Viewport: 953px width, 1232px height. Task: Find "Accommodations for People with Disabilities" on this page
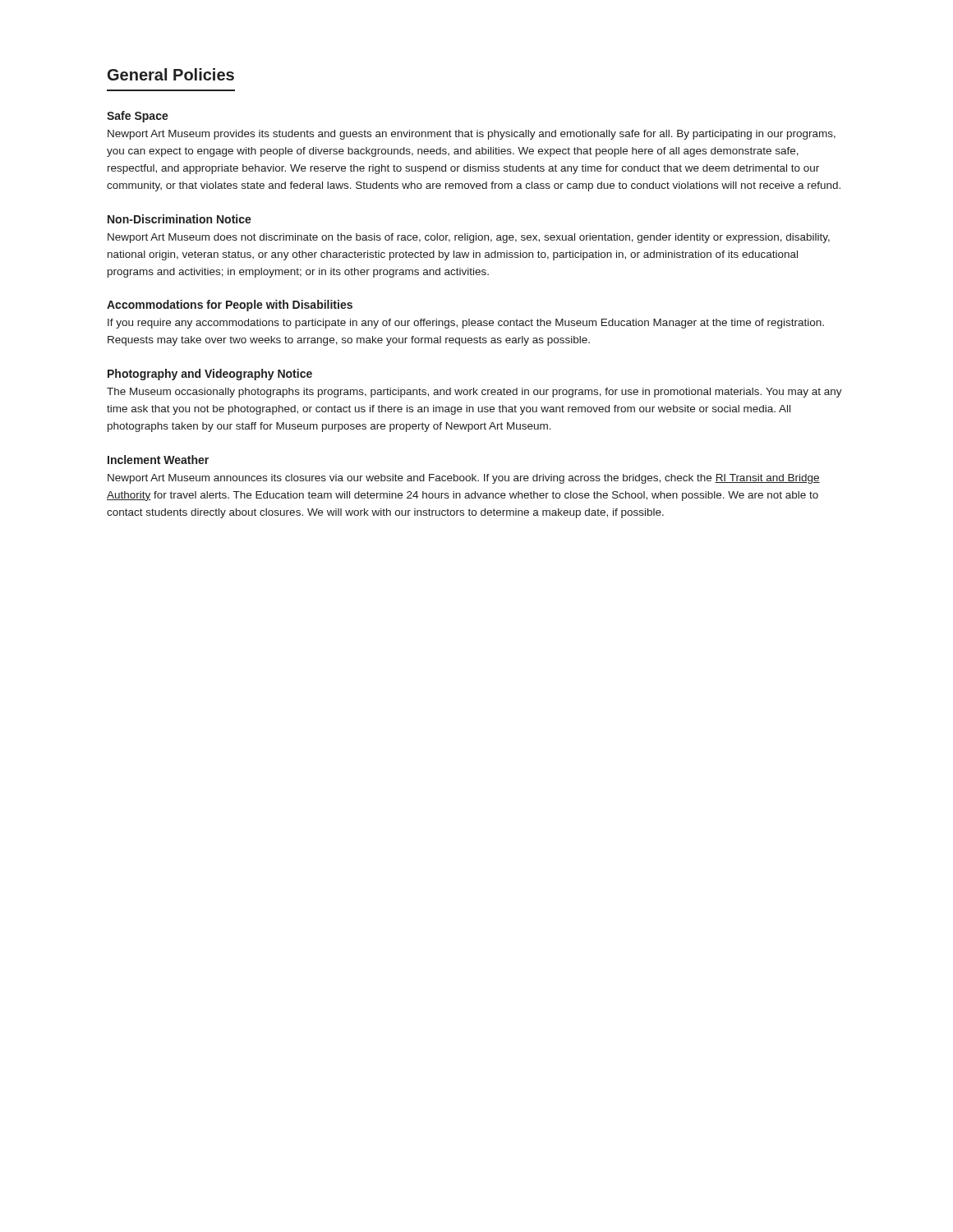point(230,305)
